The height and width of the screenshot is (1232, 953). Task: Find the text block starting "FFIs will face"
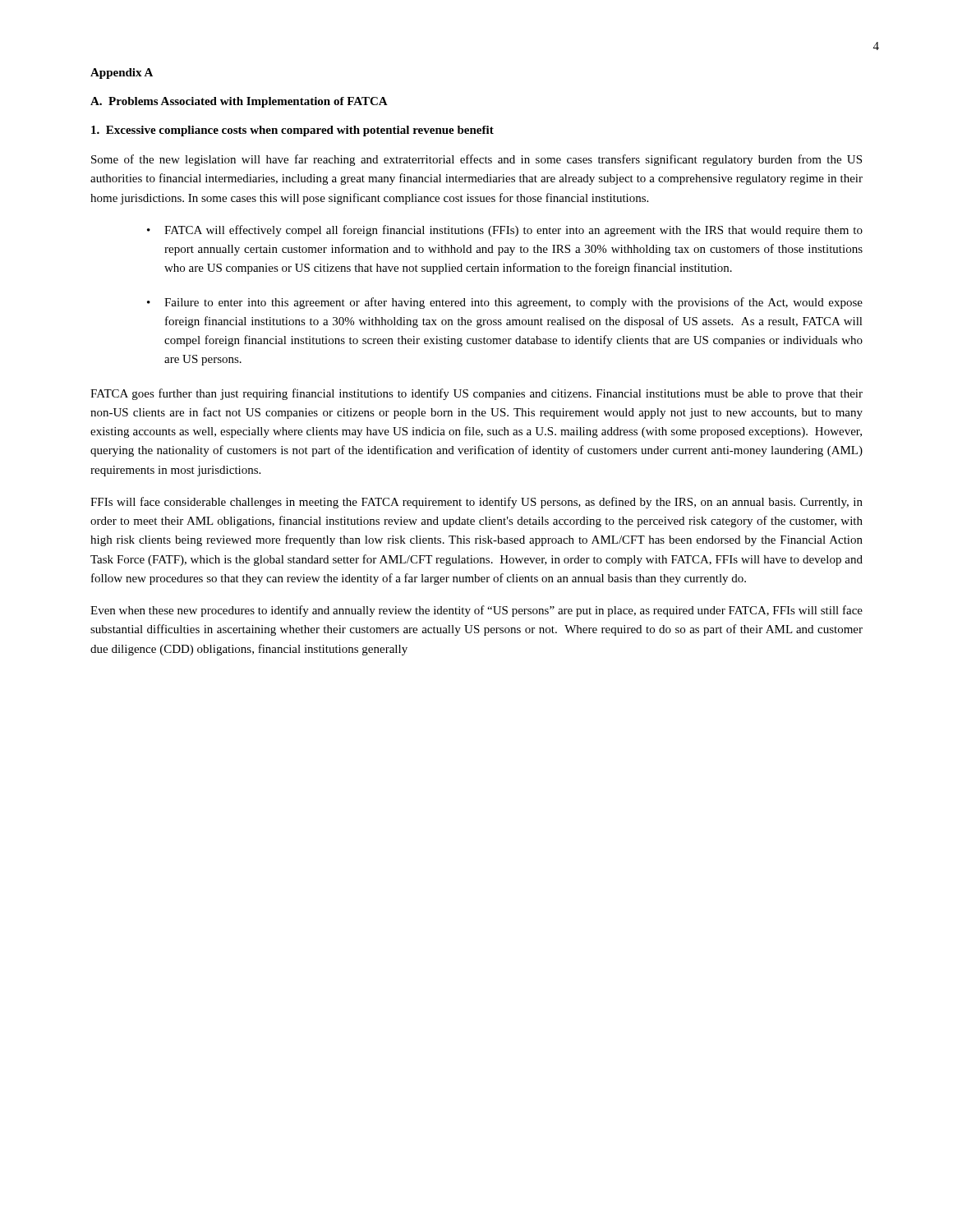pyautogui.click(x=476, y=540)
